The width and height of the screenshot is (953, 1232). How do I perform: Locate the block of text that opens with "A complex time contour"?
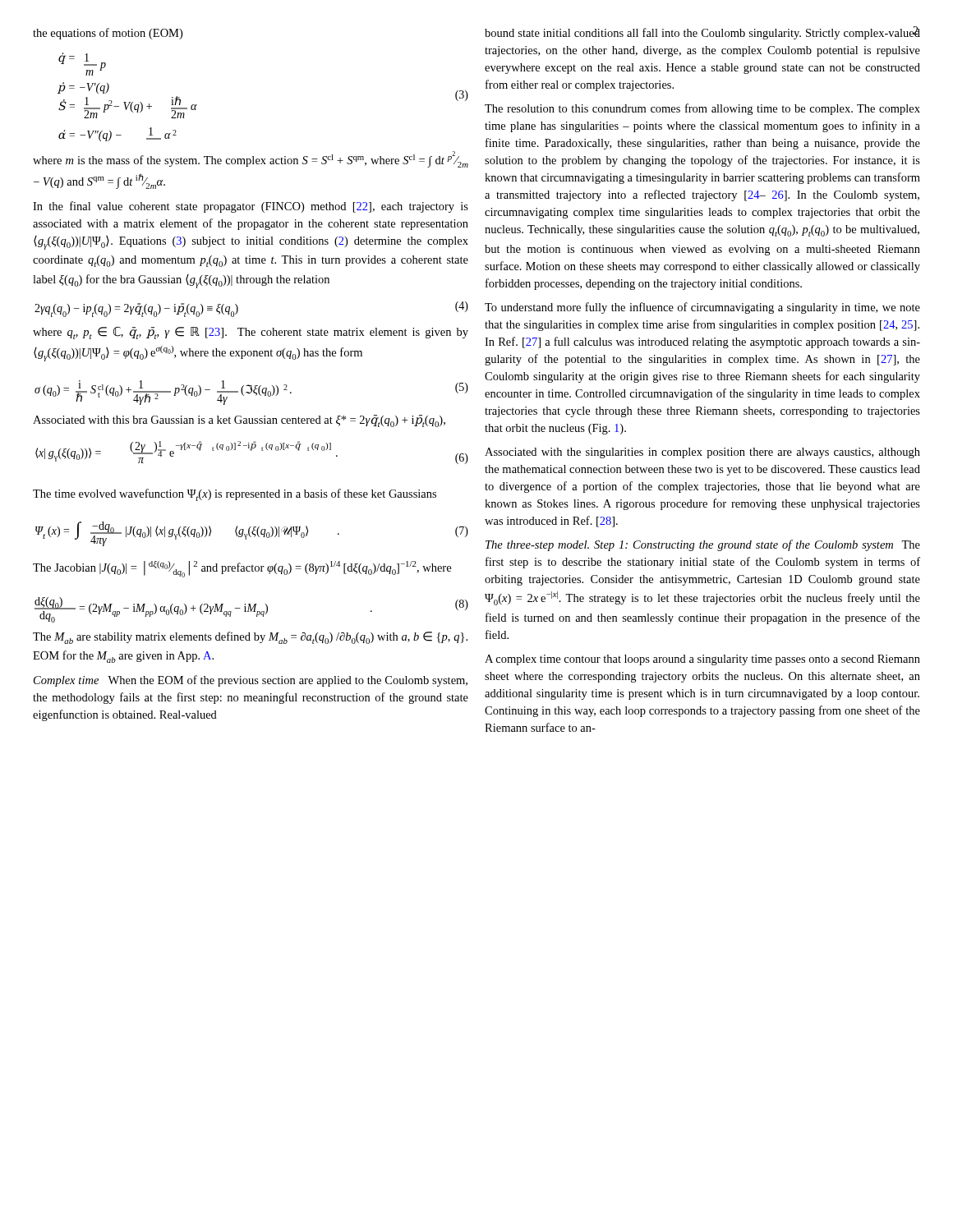pyautogui.click(x=702, y=693)
